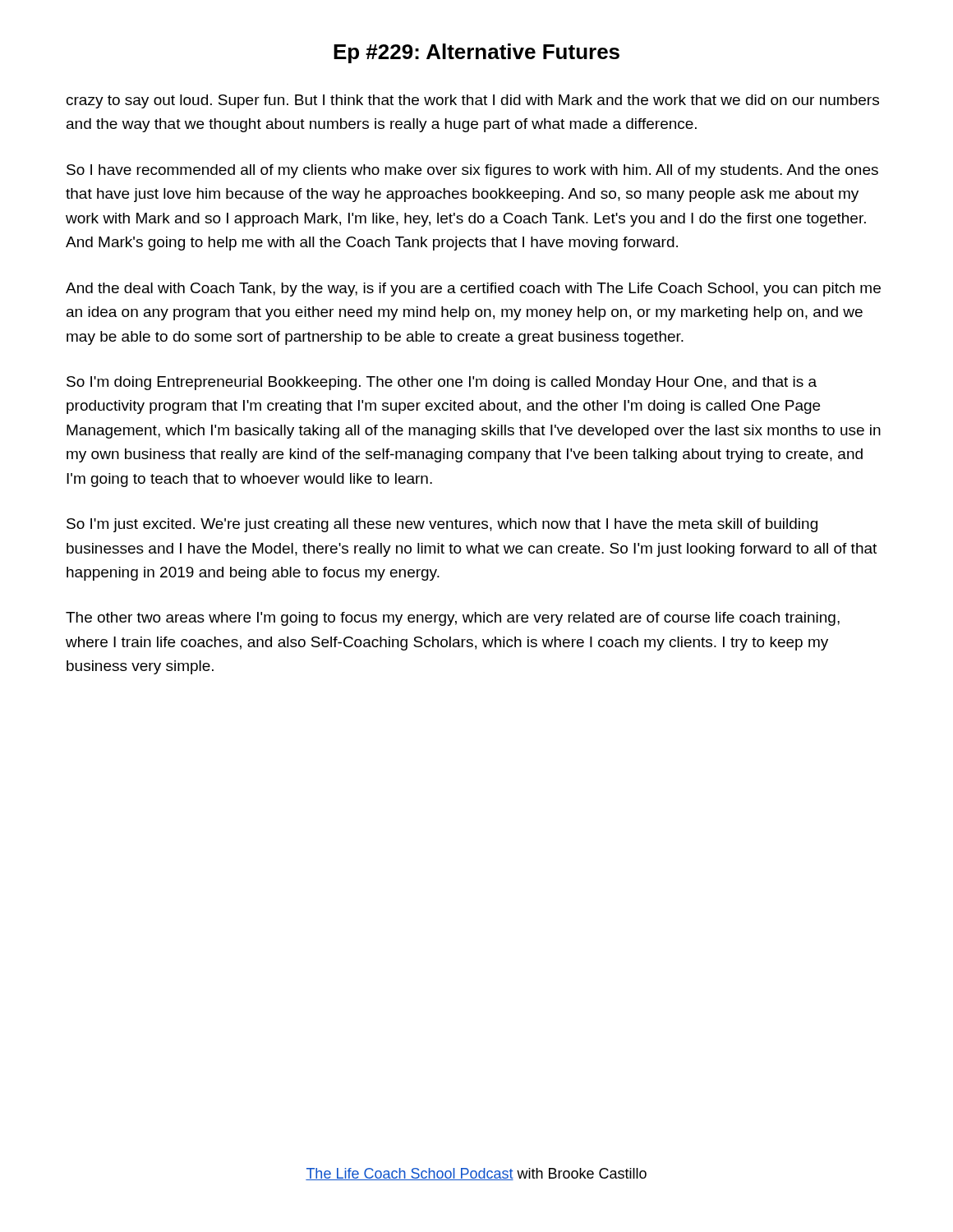Locate the block starting "crazy to say out loud. Super fun."
The height and width of the screenshot is (1232, 953).
tap(473, 112)
